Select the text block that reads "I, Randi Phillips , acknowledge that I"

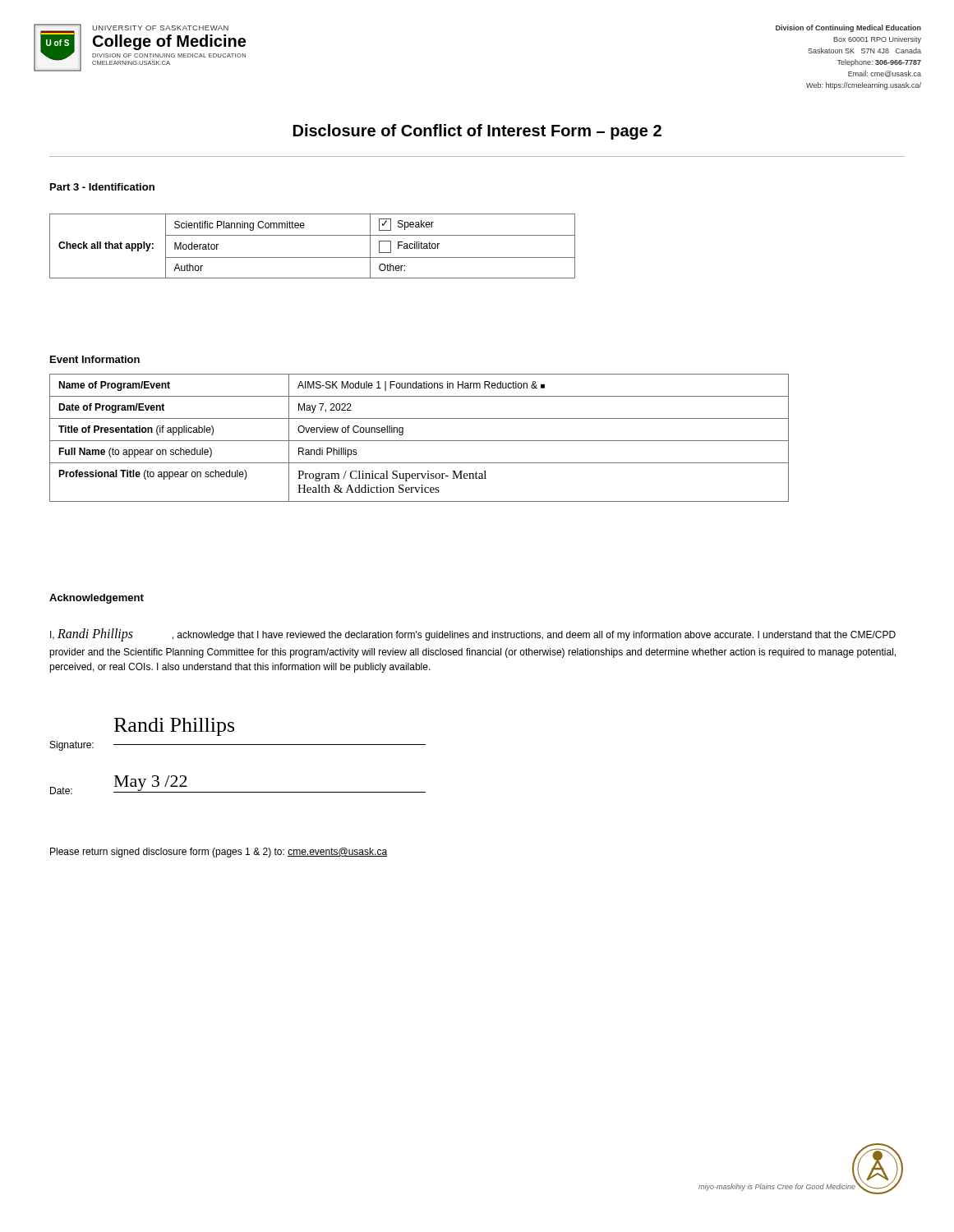tap(473, 650)
